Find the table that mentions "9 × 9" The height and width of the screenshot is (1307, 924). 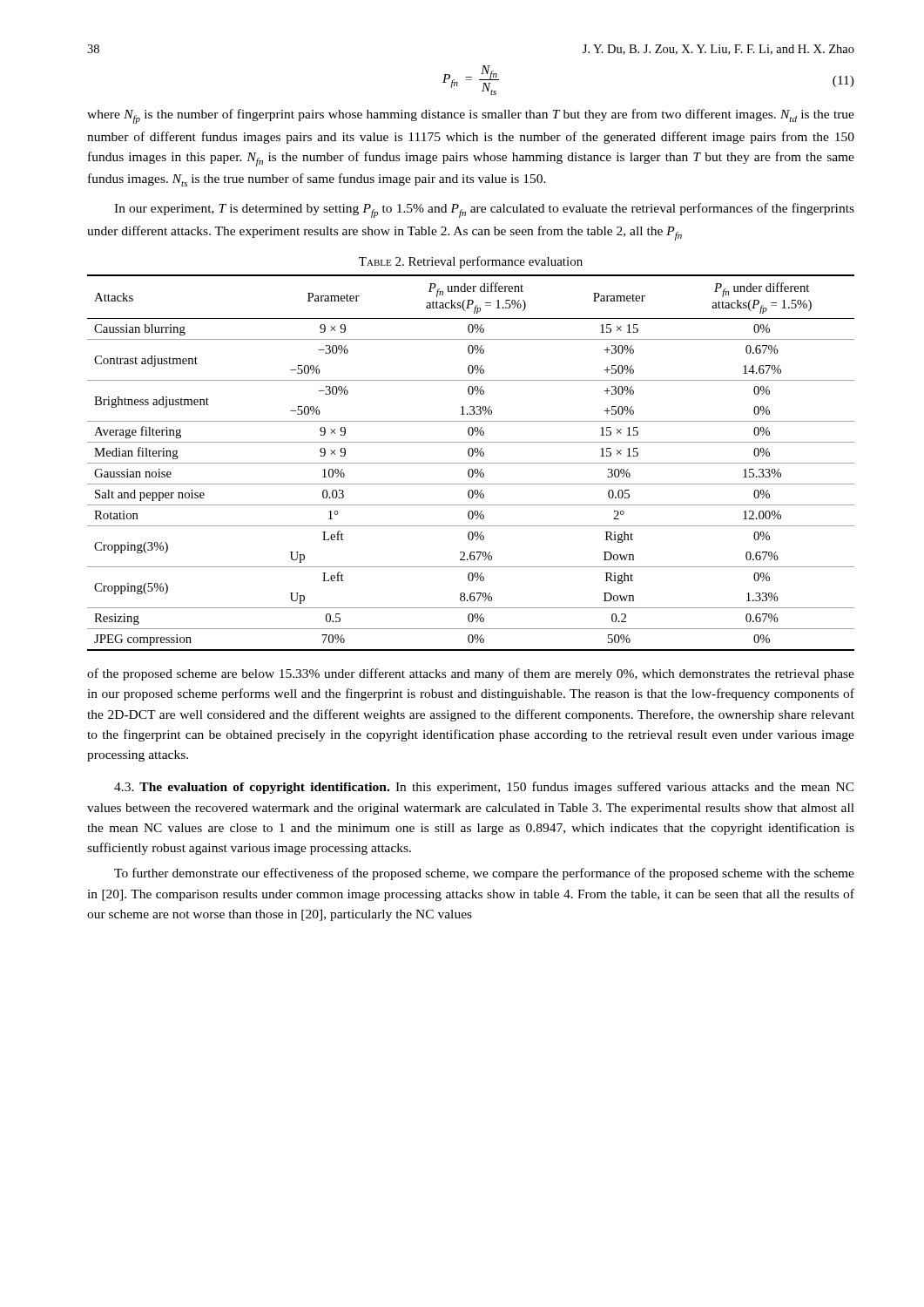pyautogui.click(x=471, y=463)
